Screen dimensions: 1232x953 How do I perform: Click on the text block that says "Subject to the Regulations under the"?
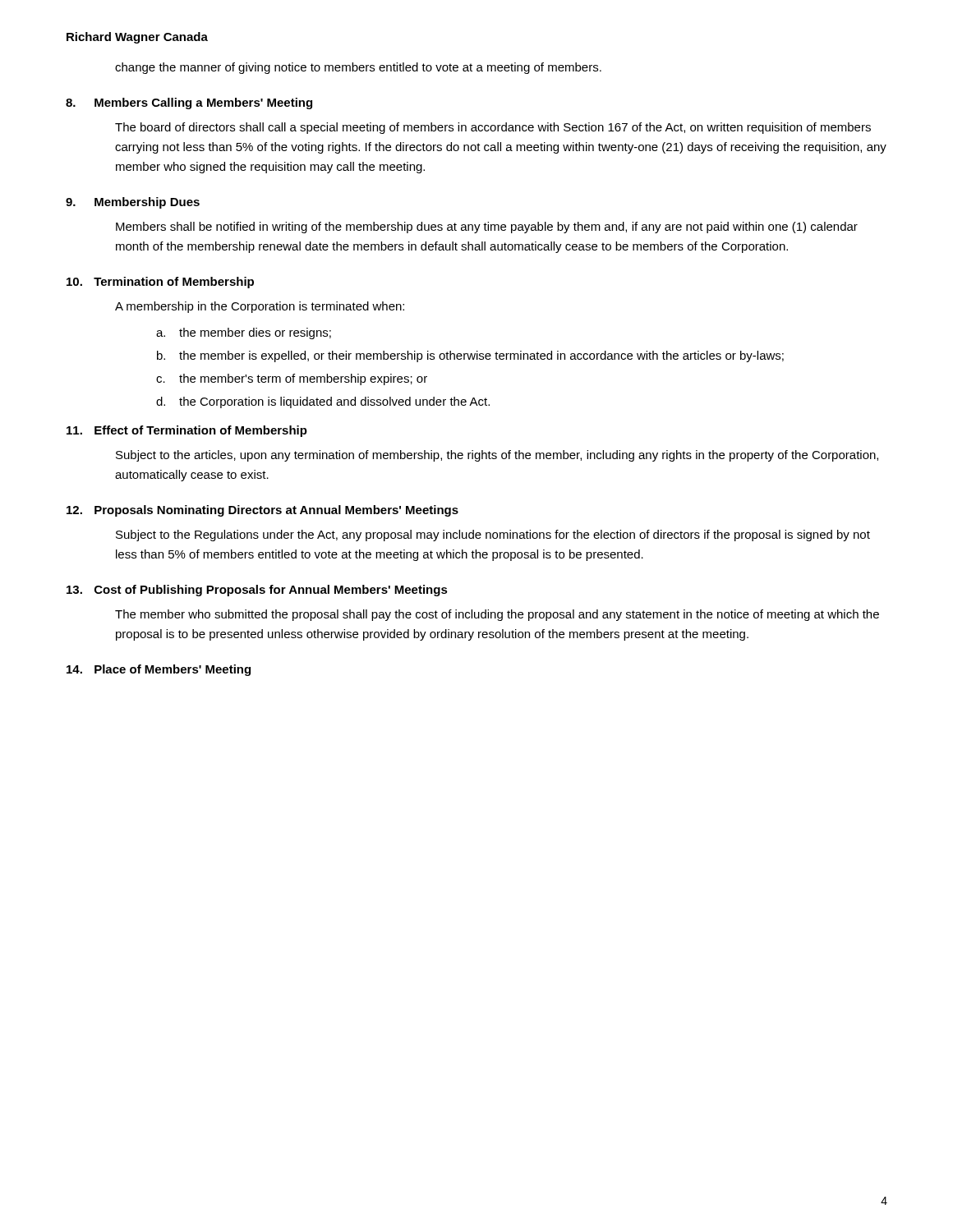[492, 544]
